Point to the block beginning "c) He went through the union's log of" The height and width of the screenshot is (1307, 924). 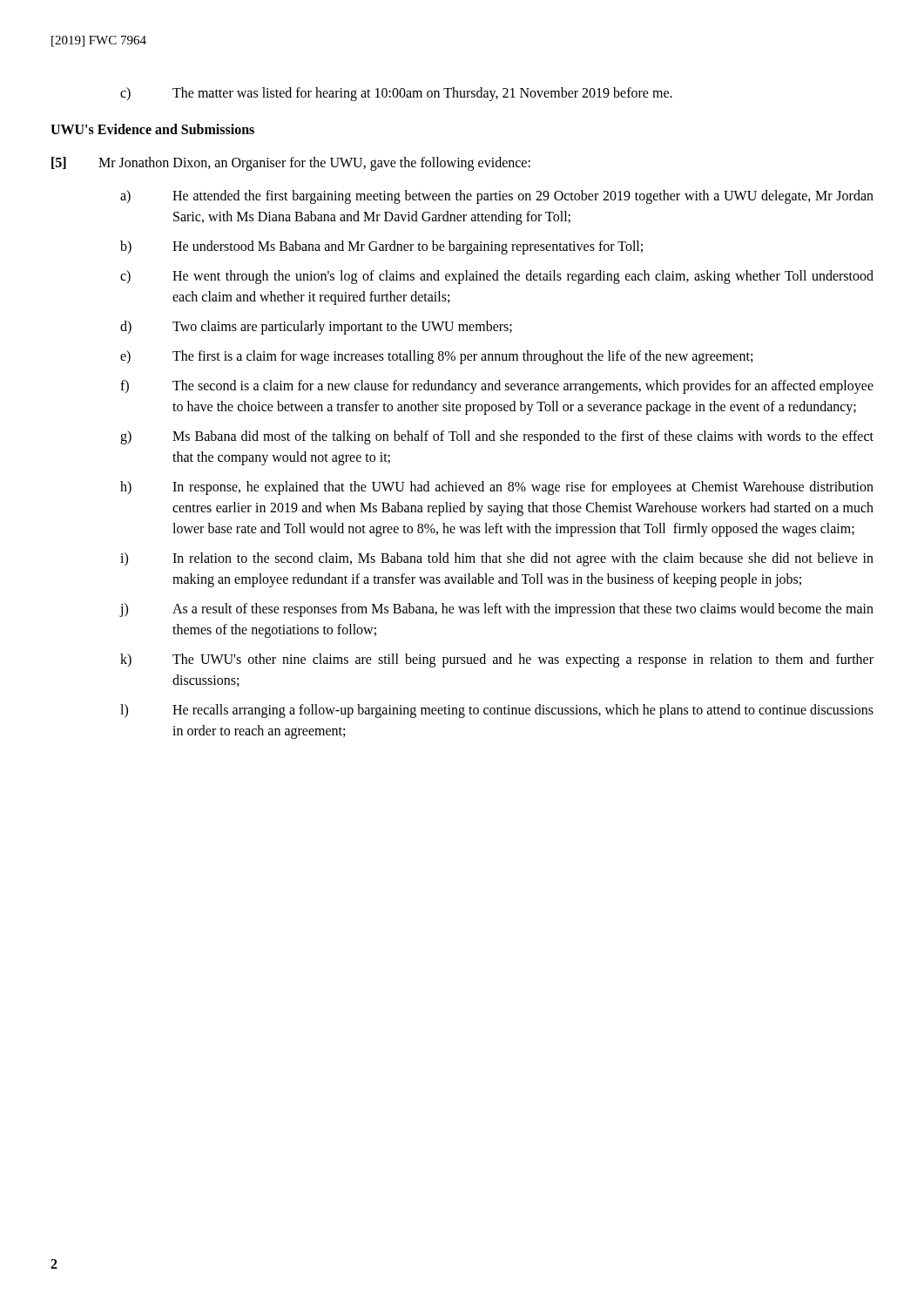[x=497, y=287]
